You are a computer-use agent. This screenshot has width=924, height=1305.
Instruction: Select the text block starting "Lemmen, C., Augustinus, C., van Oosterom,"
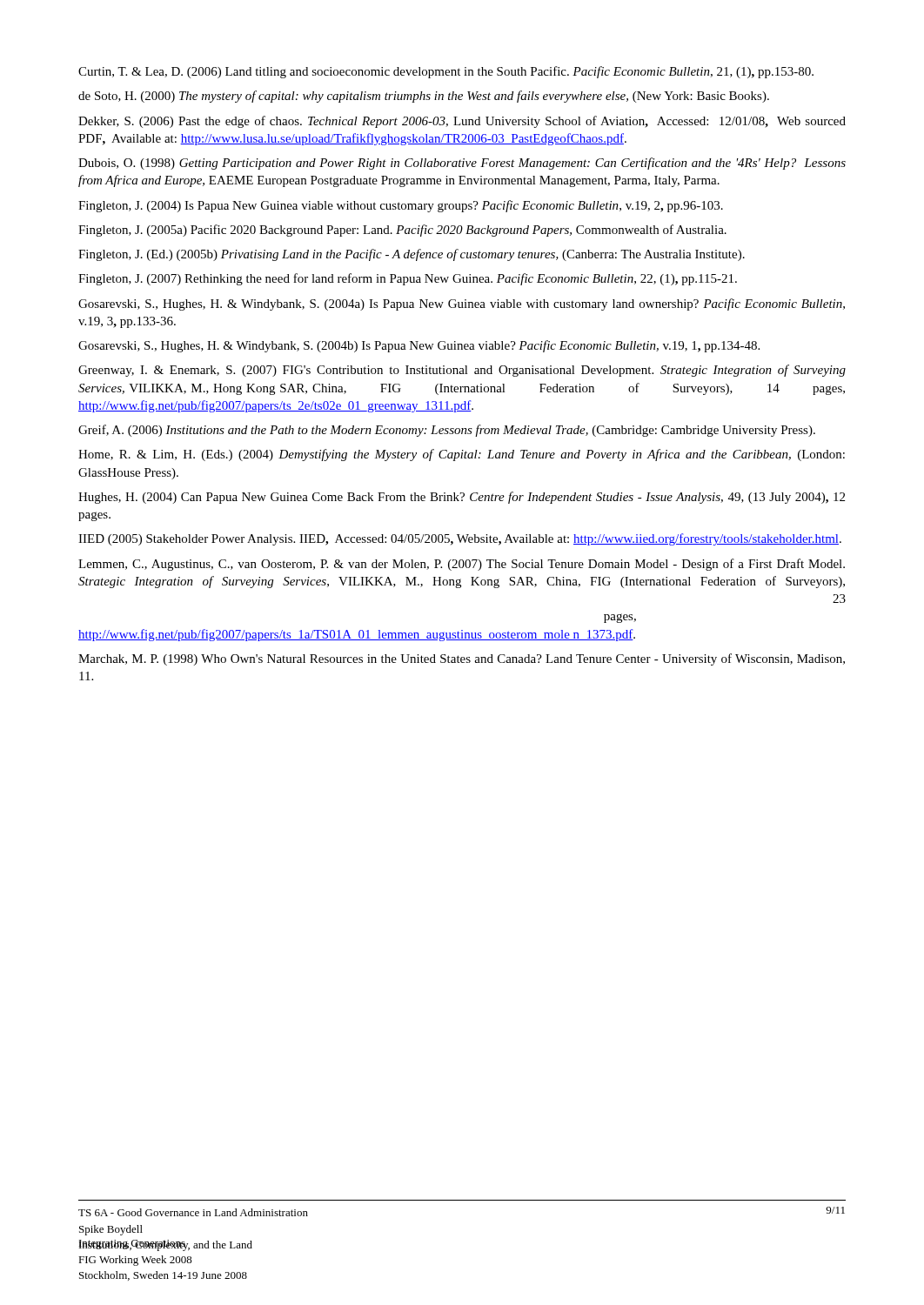coord(462,565)
